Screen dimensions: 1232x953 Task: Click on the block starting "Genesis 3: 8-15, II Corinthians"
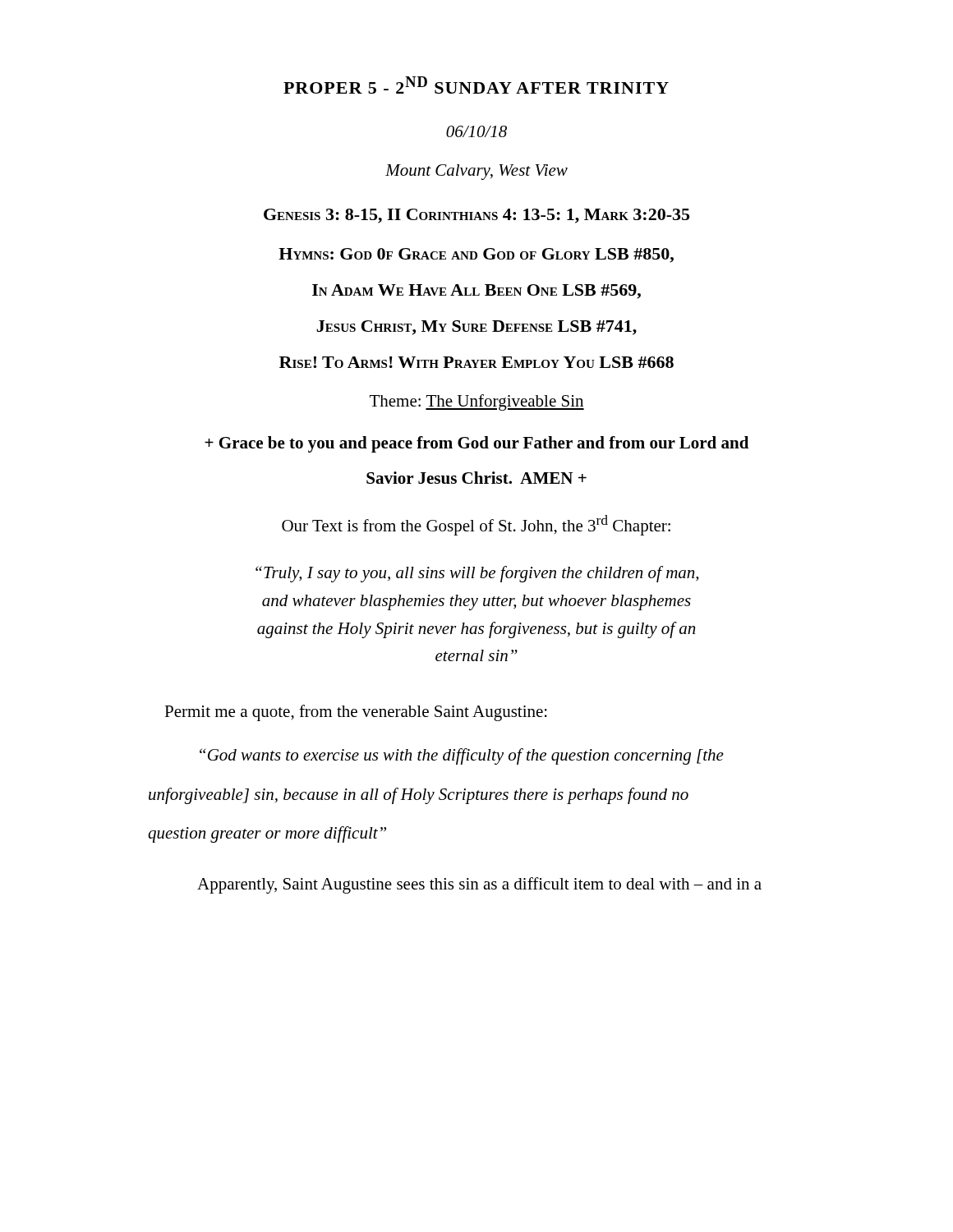[476, 214]
